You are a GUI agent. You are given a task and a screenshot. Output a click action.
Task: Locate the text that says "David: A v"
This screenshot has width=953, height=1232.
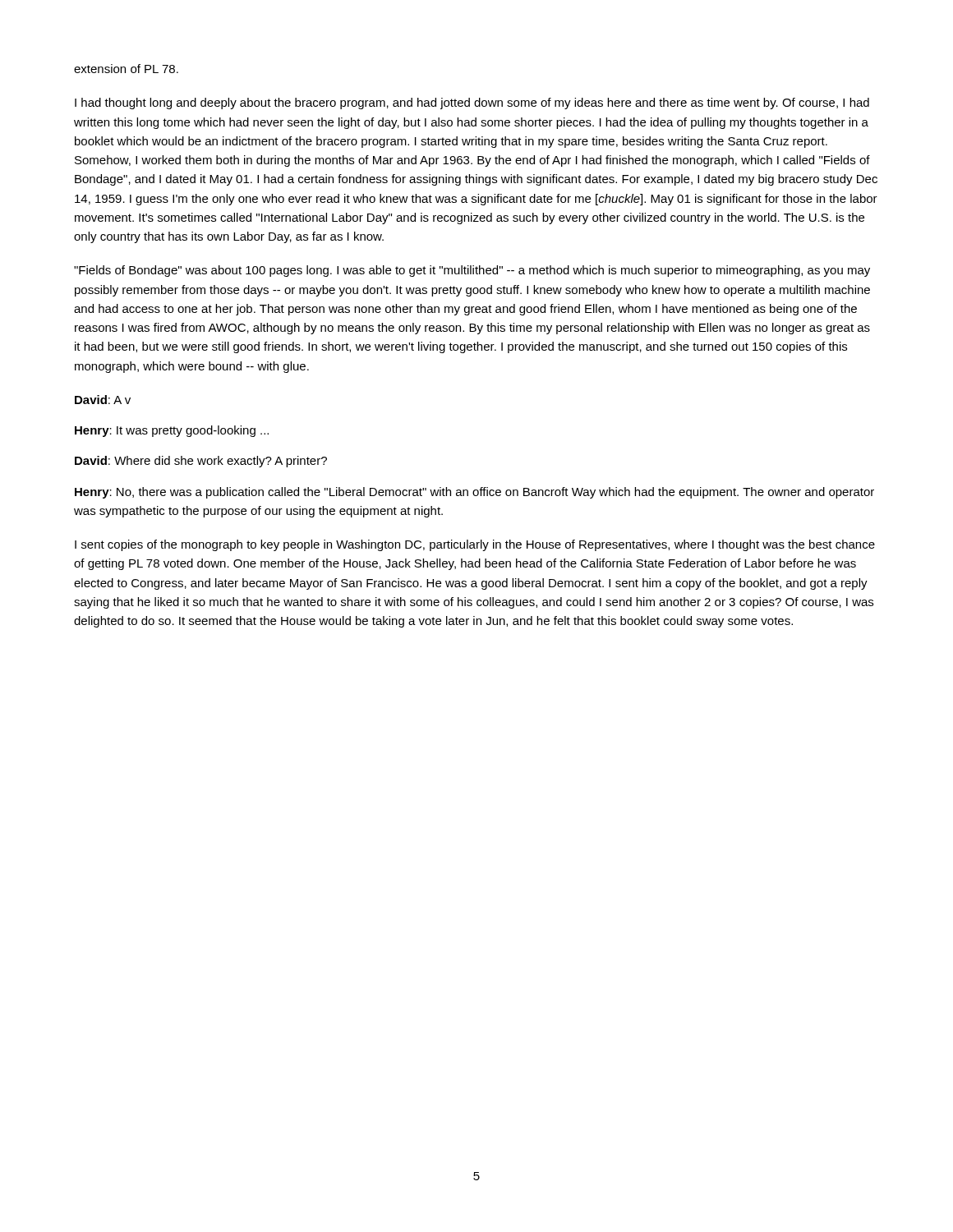[x=102, y=399]
